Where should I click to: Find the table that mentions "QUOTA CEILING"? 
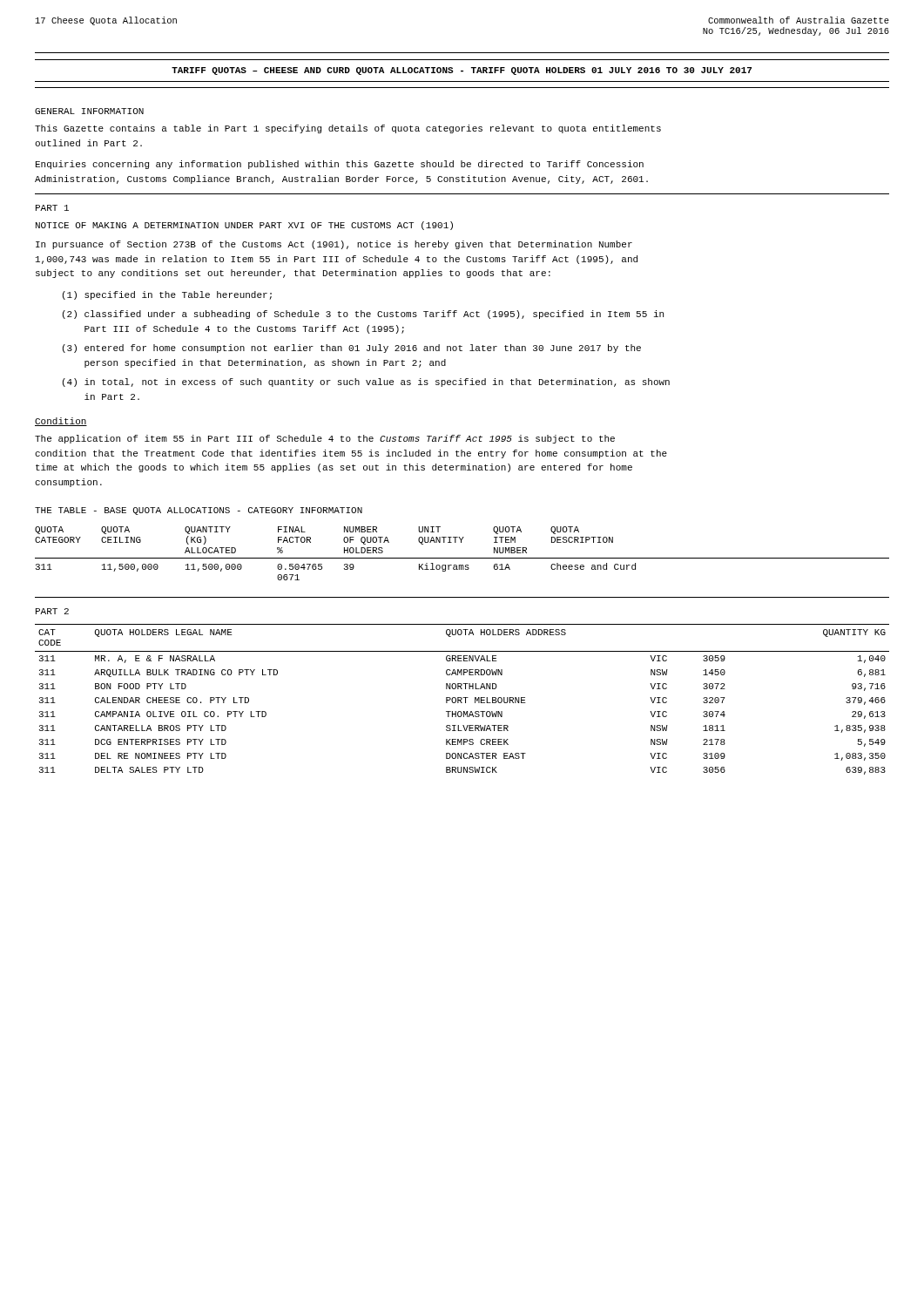point(462,554)
